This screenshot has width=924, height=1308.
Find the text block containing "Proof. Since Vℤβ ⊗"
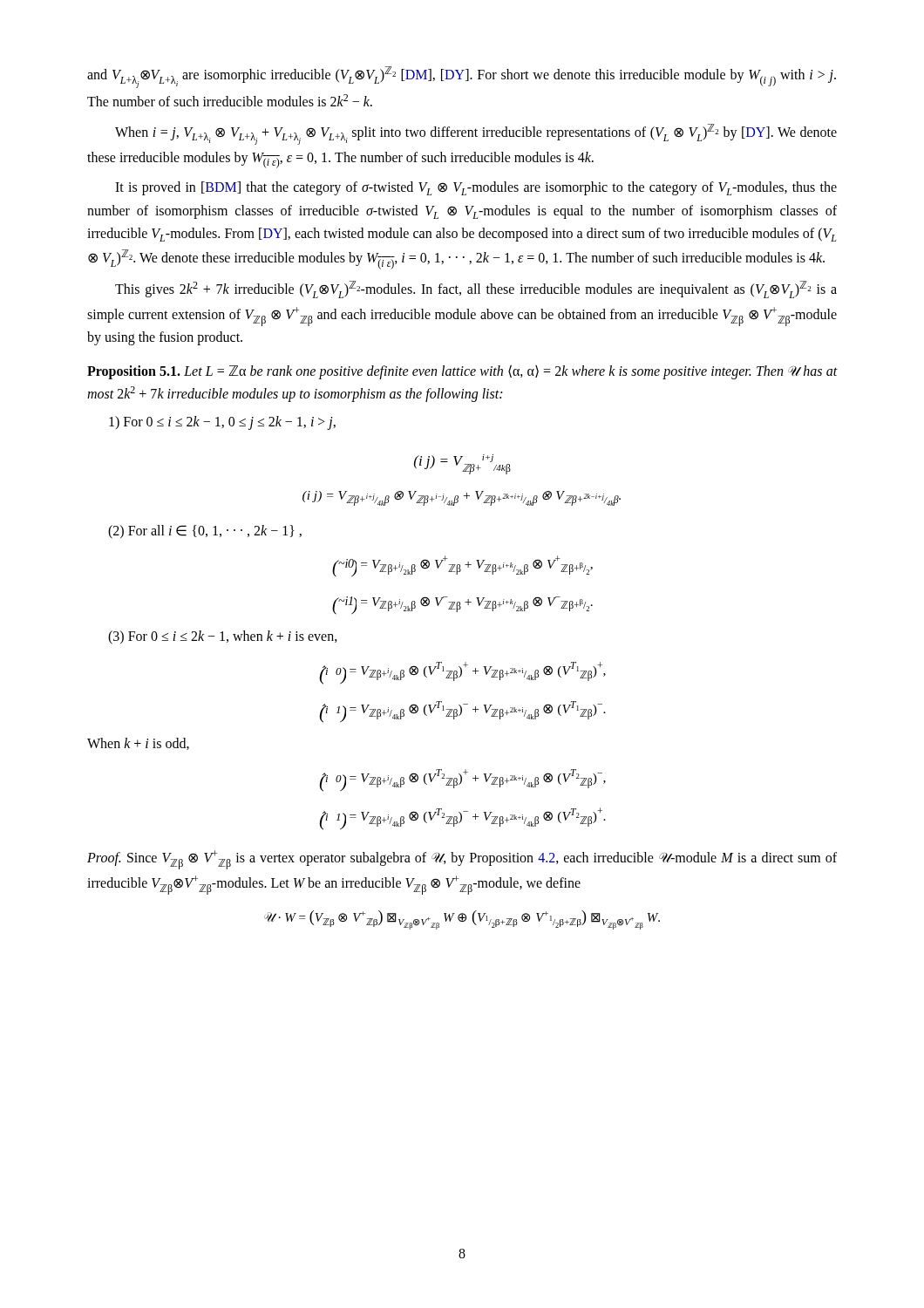[x=462, y=871]
